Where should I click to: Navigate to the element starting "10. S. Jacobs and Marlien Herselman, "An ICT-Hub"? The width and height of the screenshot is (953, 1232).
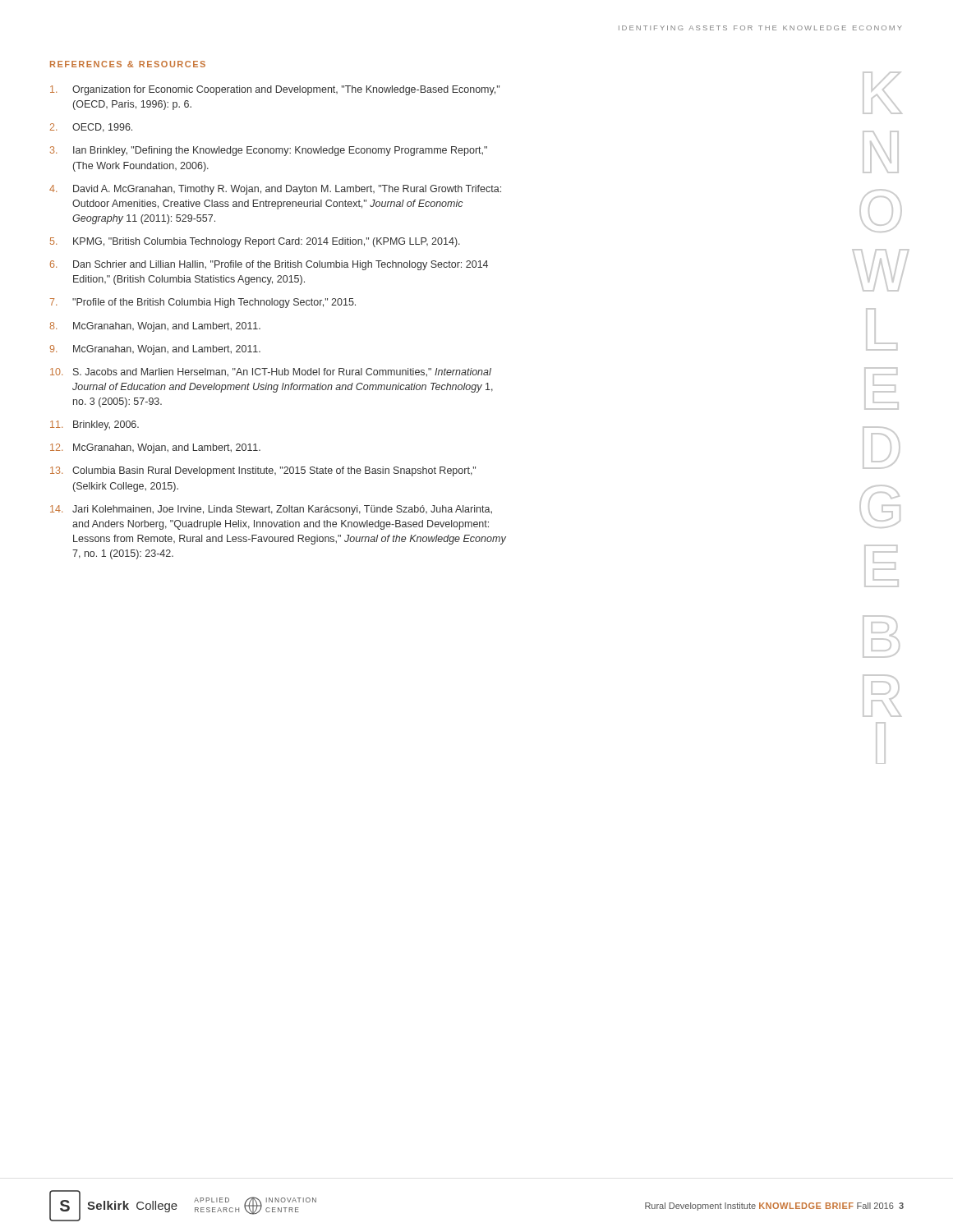pos(279,387)
